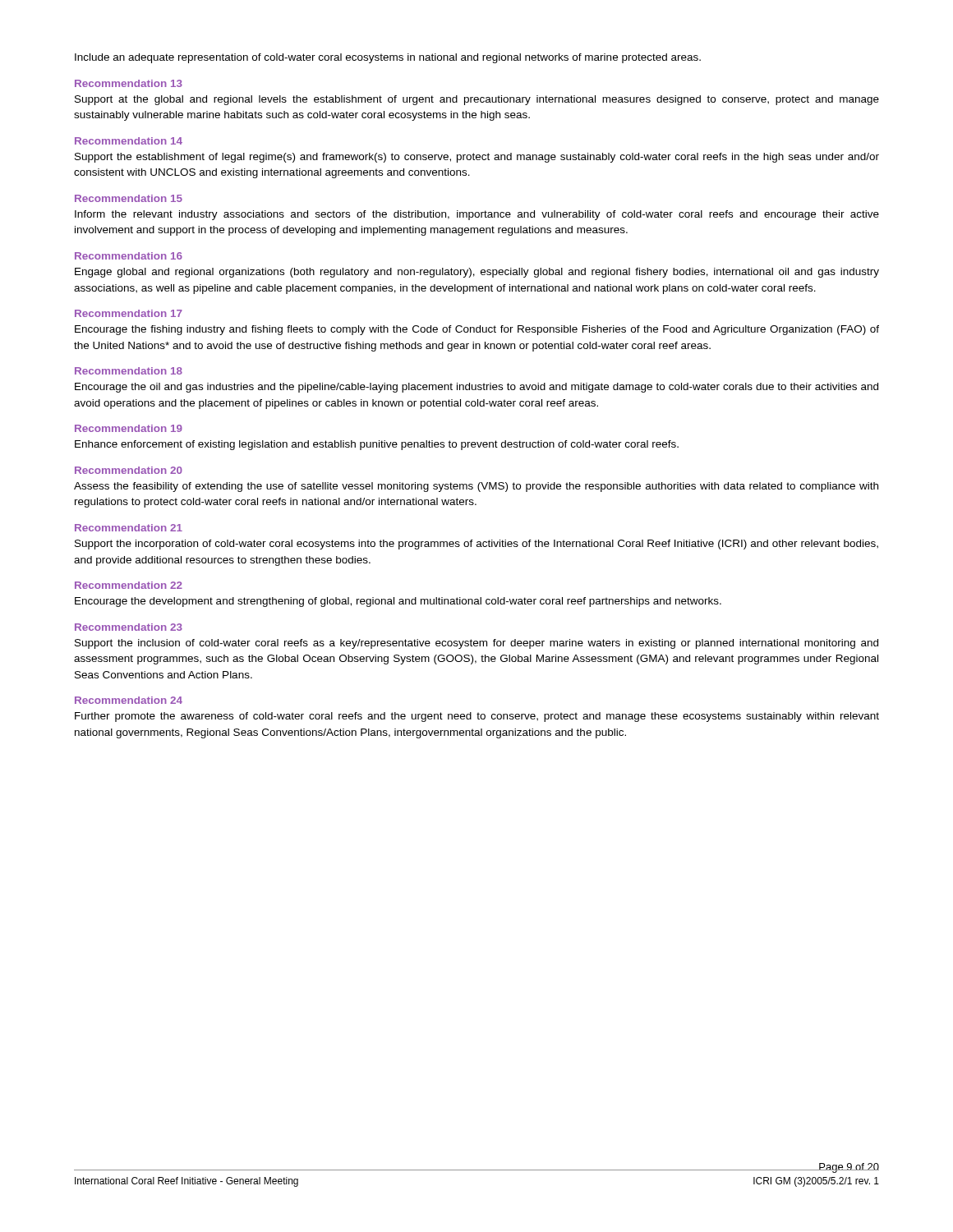This screenshot has height=1232, width=953.
Task: Locate the text block that says "Encourage the oil and gas industries"
Action: 476,395
